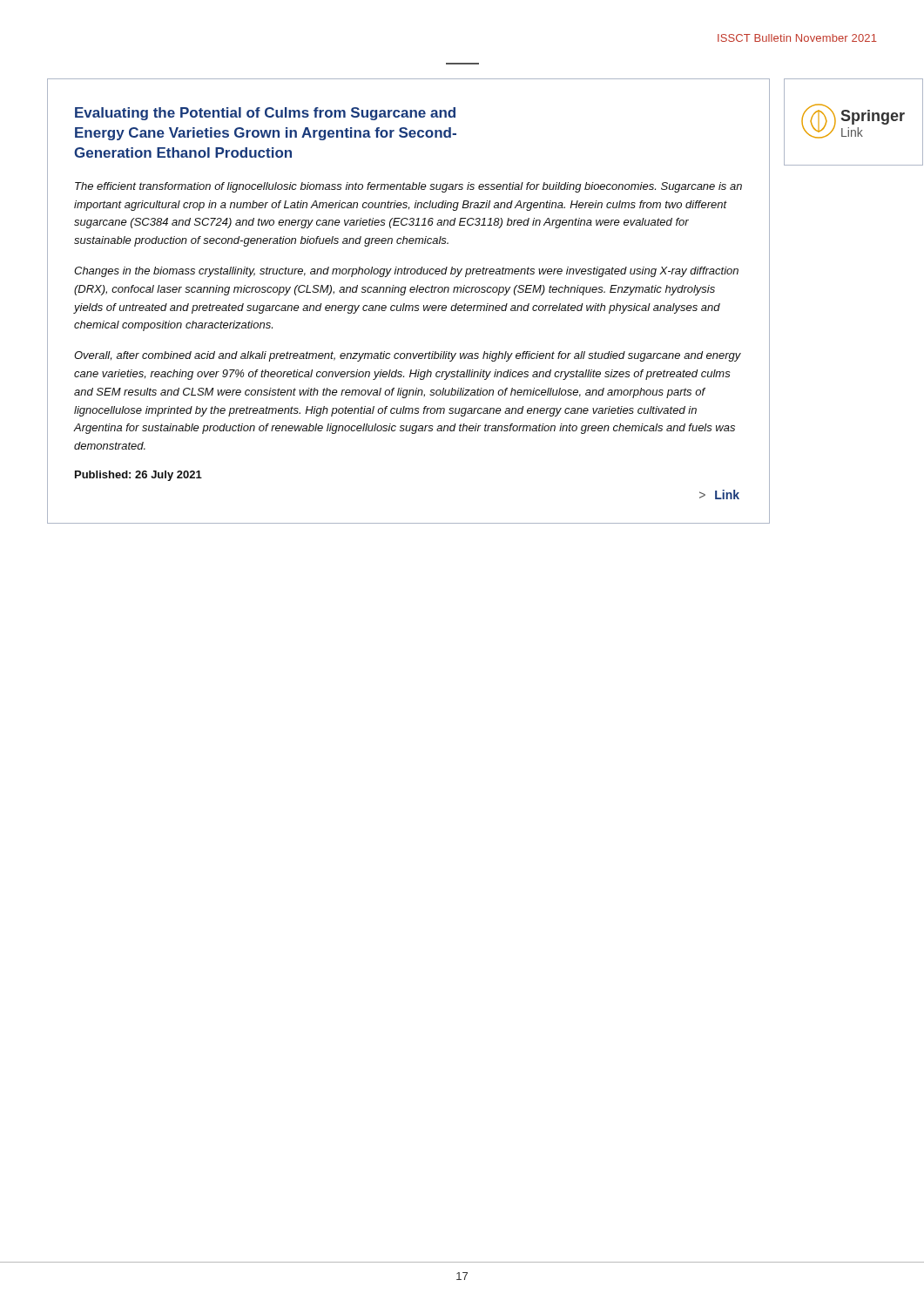The height and width of the screenshot is (1307, 924).
Task: Select the block starting "Overall, after combined acid and"
Action: point(407,401)
